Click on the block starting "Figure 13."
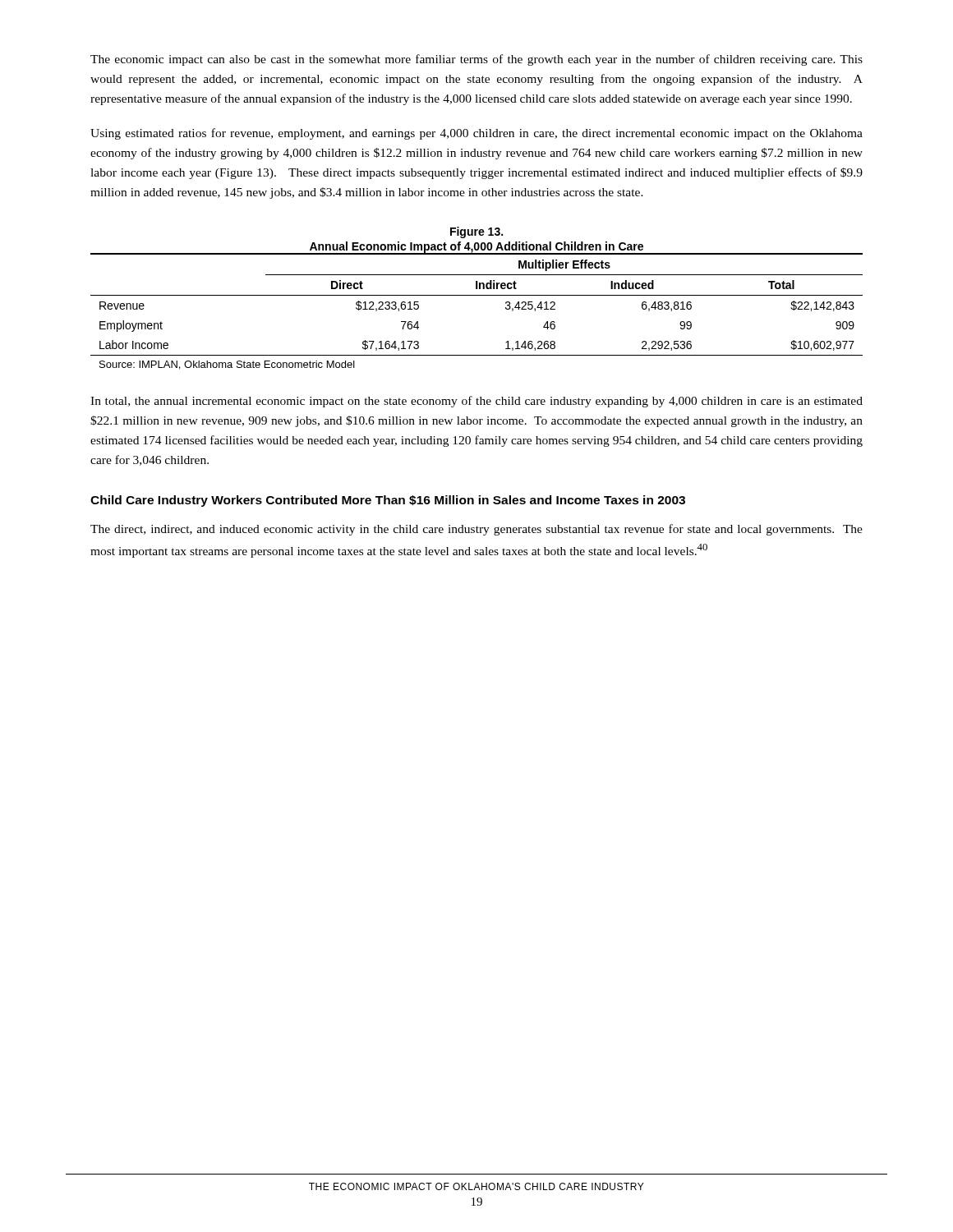This screenshot has height=1232, width=953. pyautogui.click(x=476, y=232)
